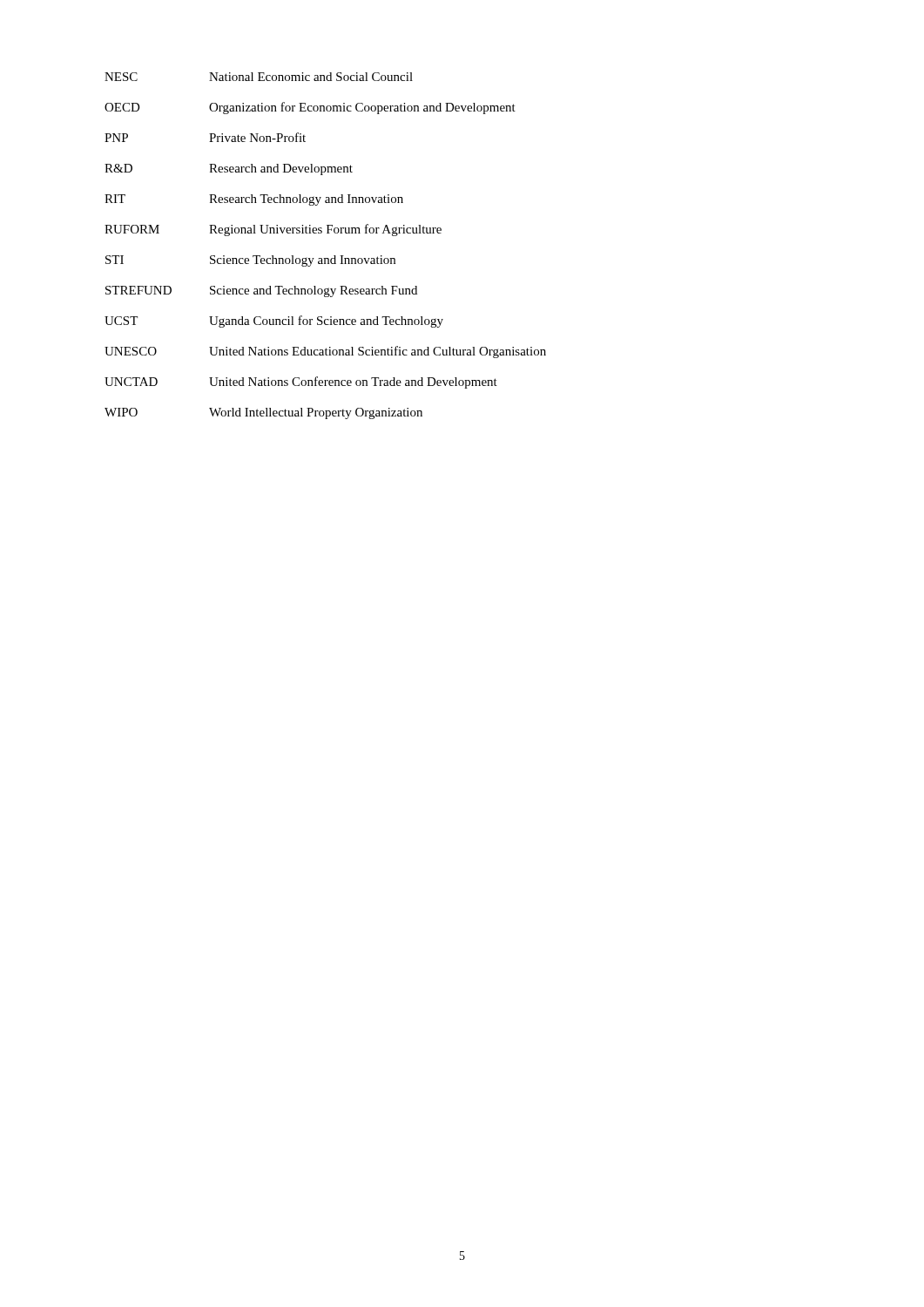Select the region starting "WIPO World Intellectual Property Organization"
This screenshot has width=924, height=1307.
point(264,413)
